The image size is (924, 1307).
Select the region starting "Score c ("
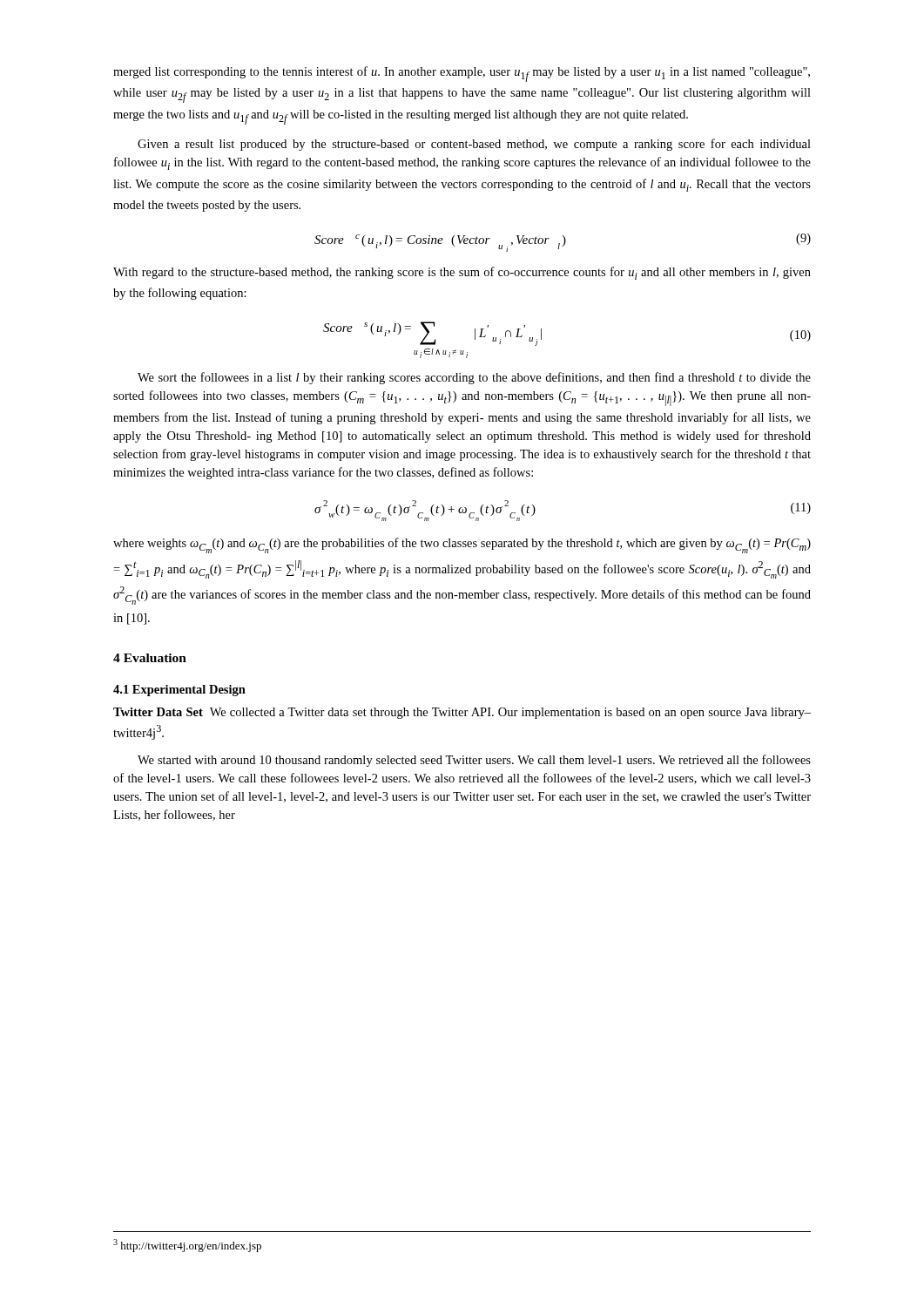[x=562, y=239]
